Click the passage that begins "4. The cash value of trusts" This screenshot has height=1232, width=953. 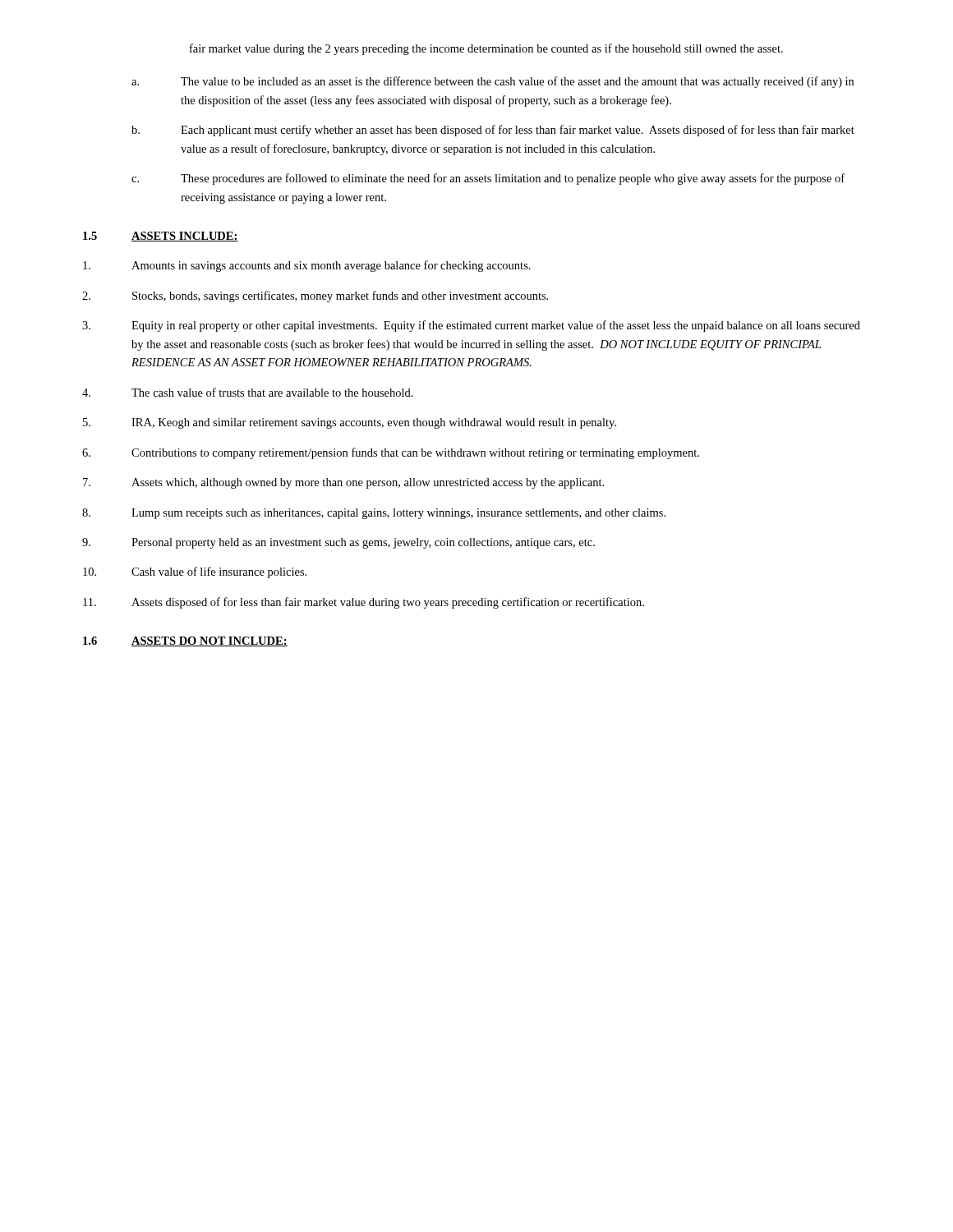point(248,392)
